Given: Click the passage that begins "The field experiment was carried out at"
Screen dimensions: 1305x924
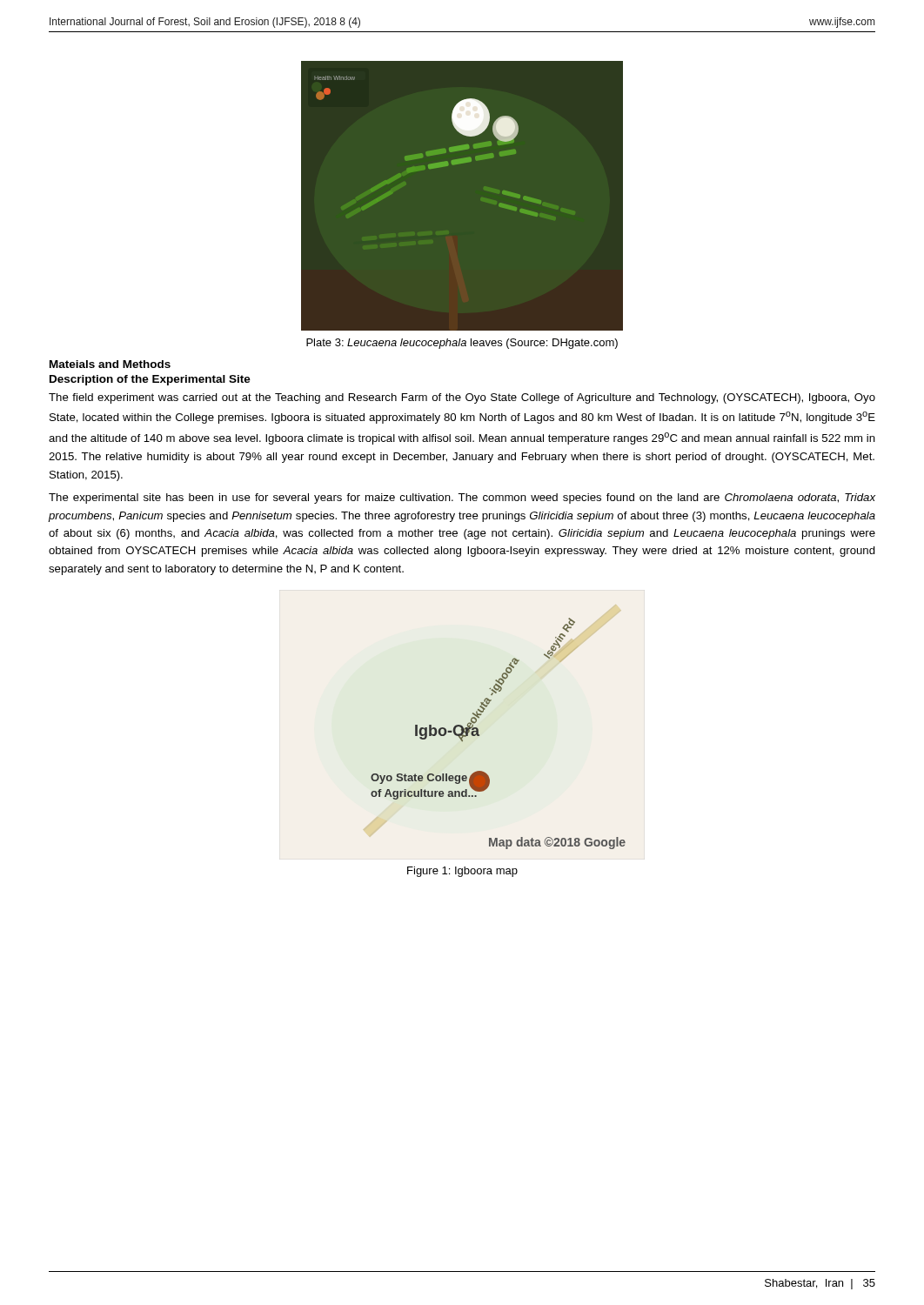Looking at the screenshot, I should [462, 436].
